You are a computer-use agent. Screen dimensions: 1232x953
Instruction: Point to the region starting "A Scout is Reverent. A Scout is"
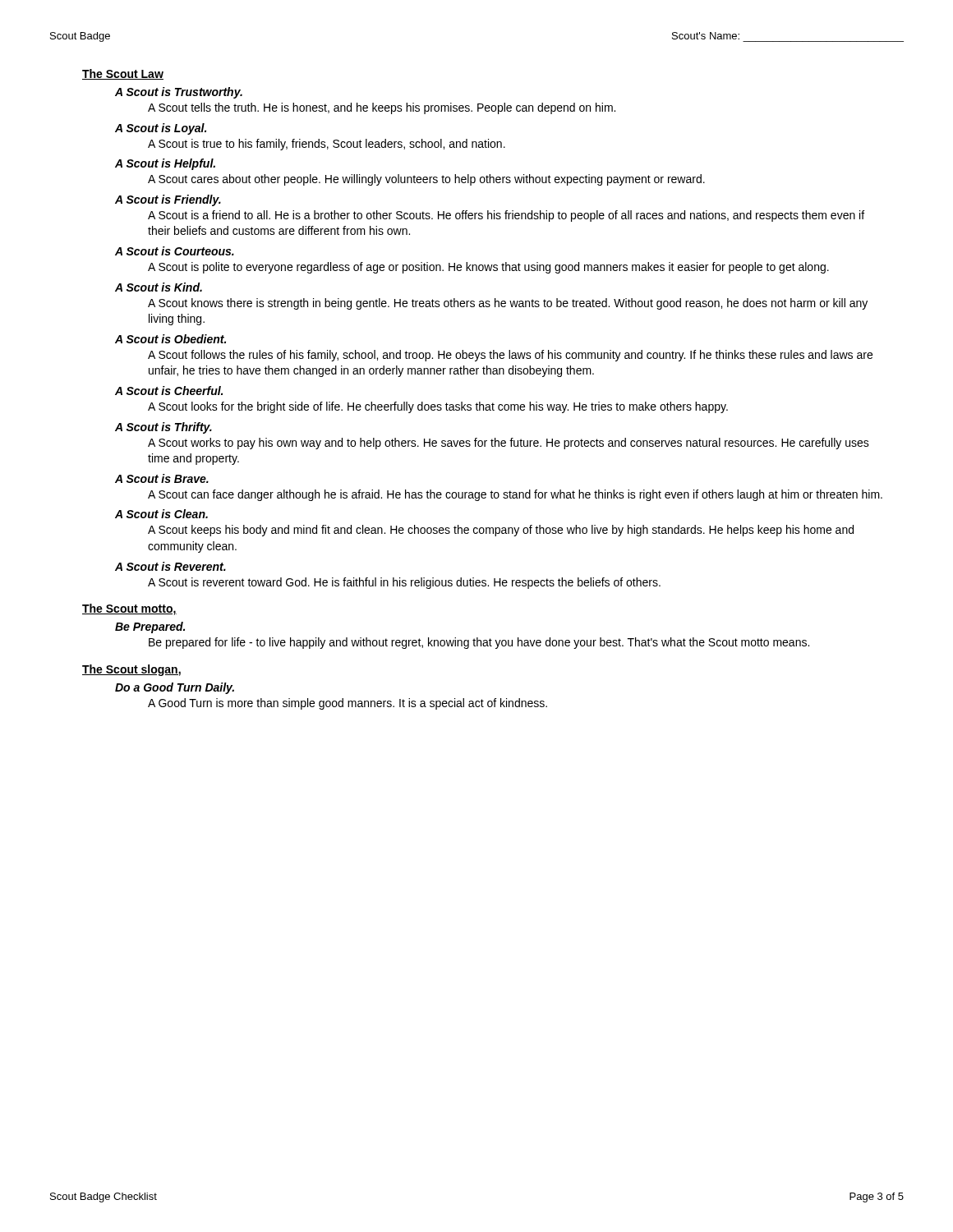click(x=509, y=575)
